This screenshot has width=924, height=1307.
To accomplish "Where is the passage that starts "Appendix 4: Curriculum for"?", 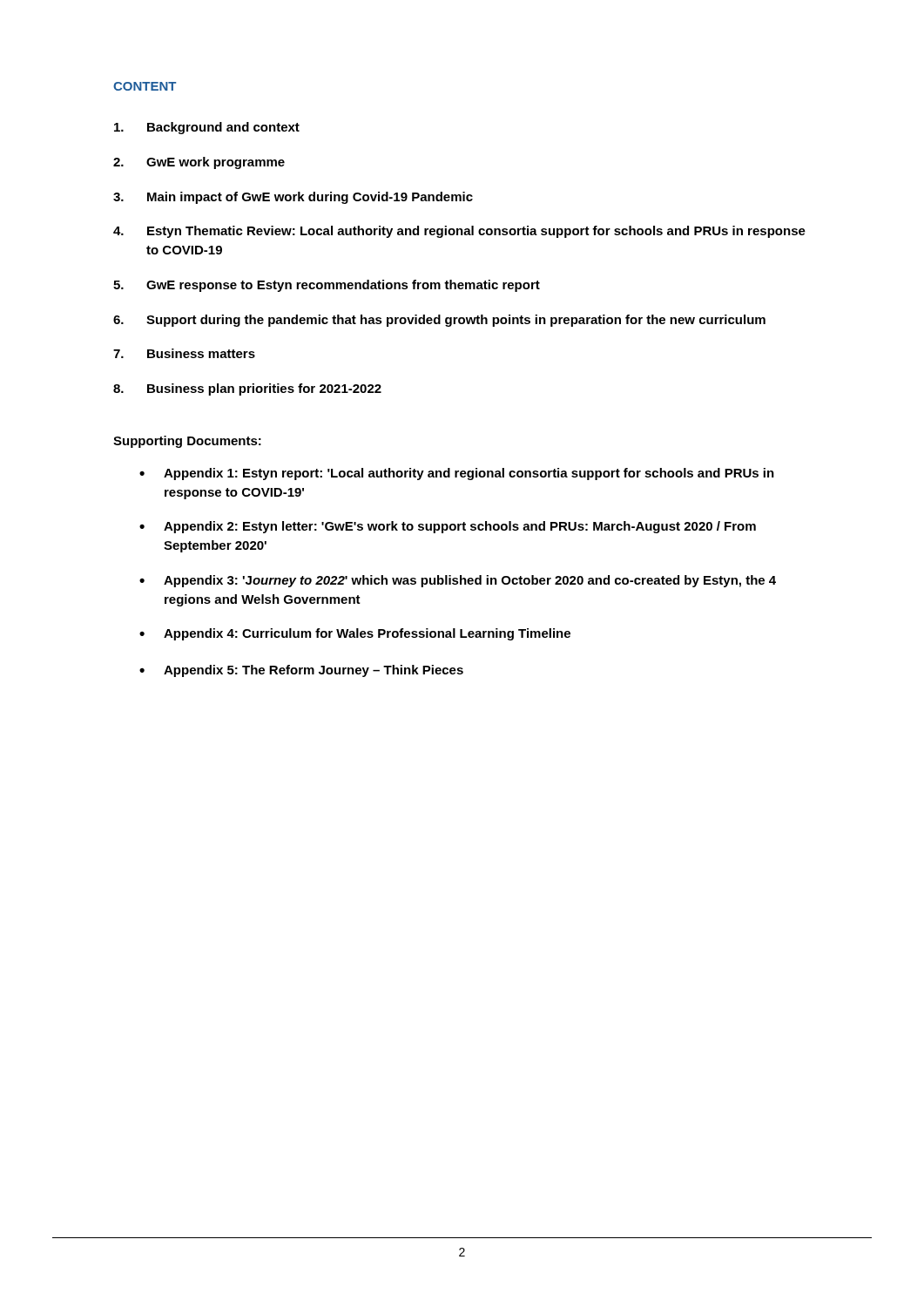I will 367,634.
